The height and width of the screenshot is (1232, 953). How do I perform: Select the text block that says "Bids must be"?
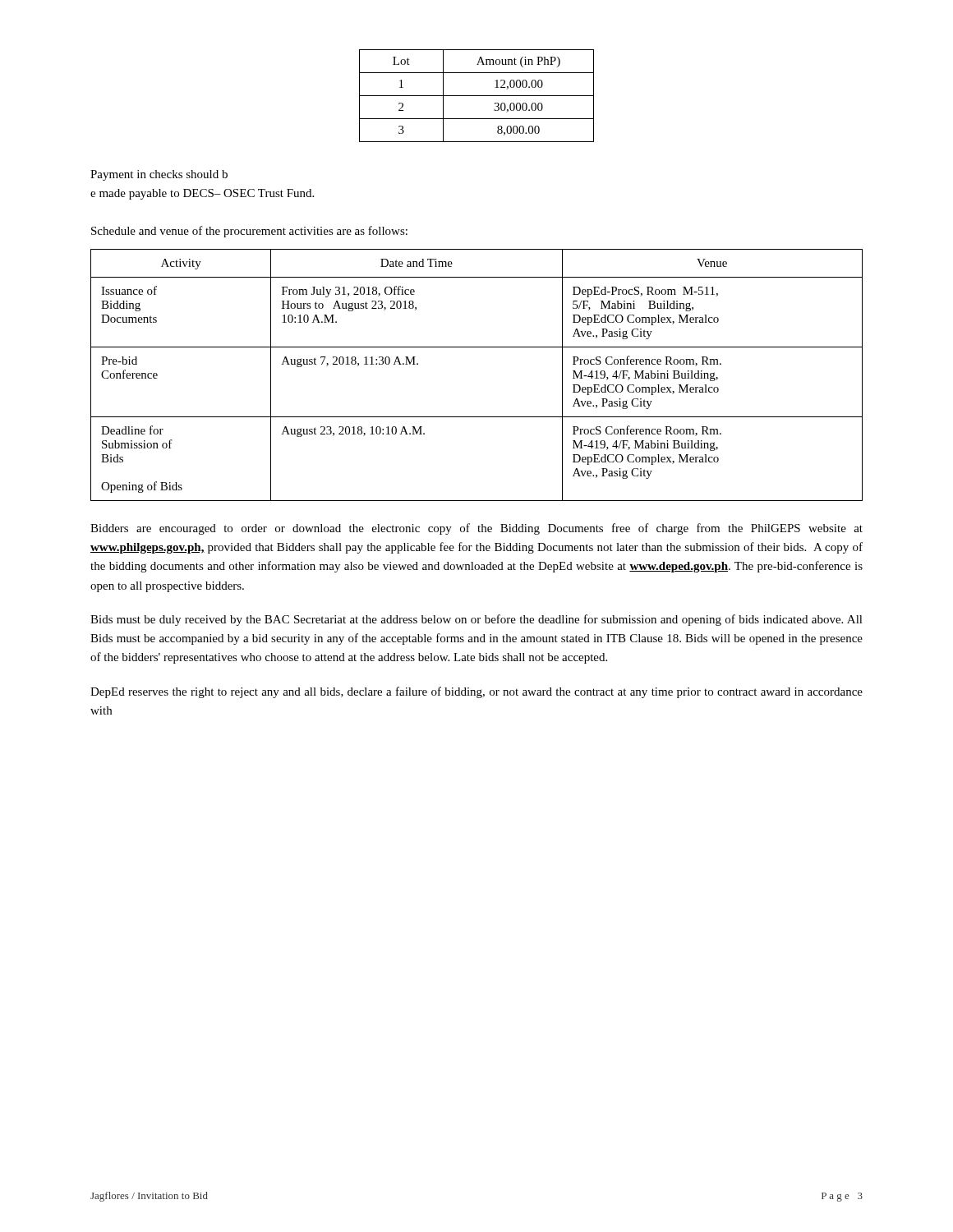pyautogui.click(x=476, y=638)
